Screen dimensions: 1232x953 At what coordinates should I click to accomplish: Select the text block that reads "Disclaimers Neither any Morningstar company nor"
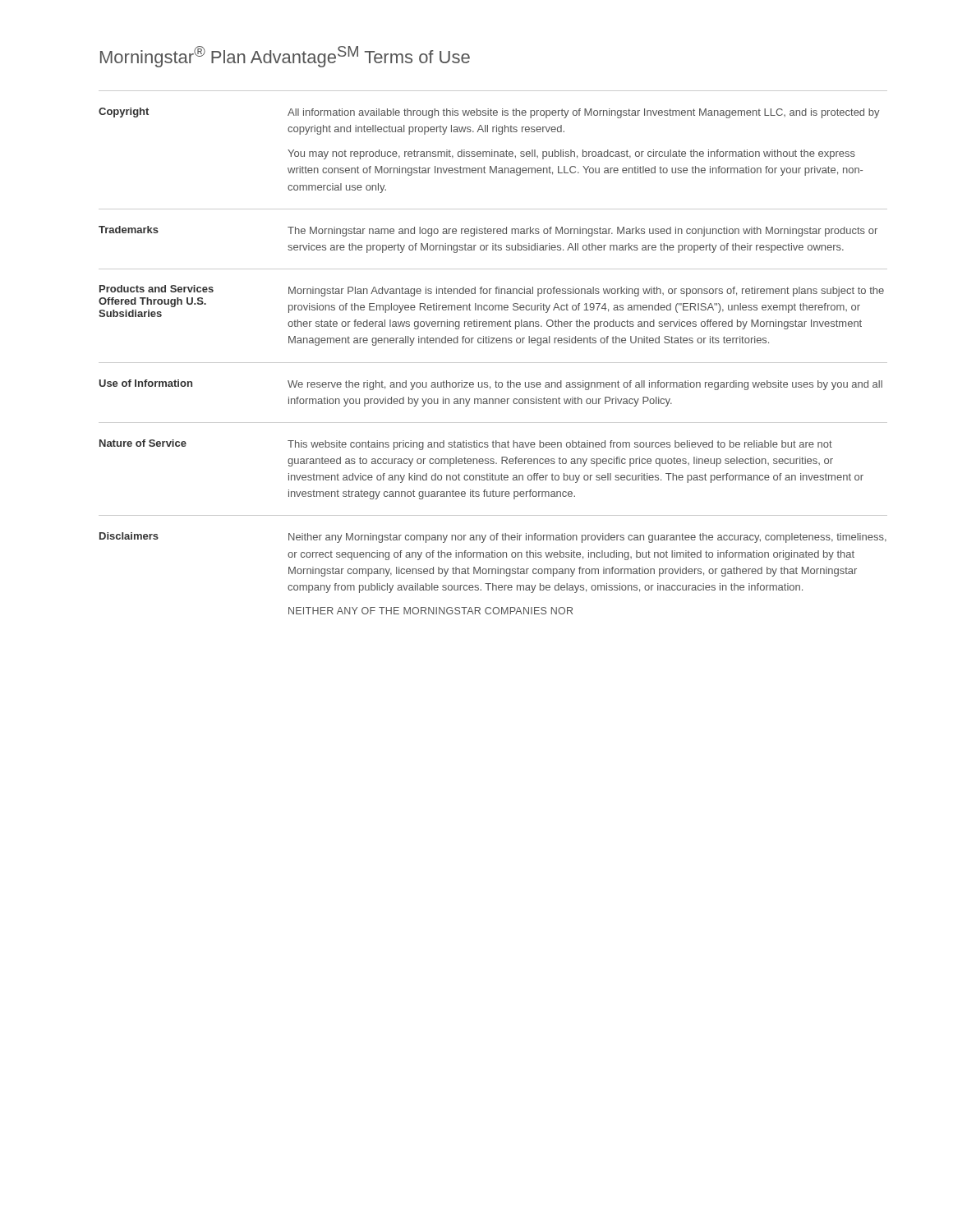(493, 574)
